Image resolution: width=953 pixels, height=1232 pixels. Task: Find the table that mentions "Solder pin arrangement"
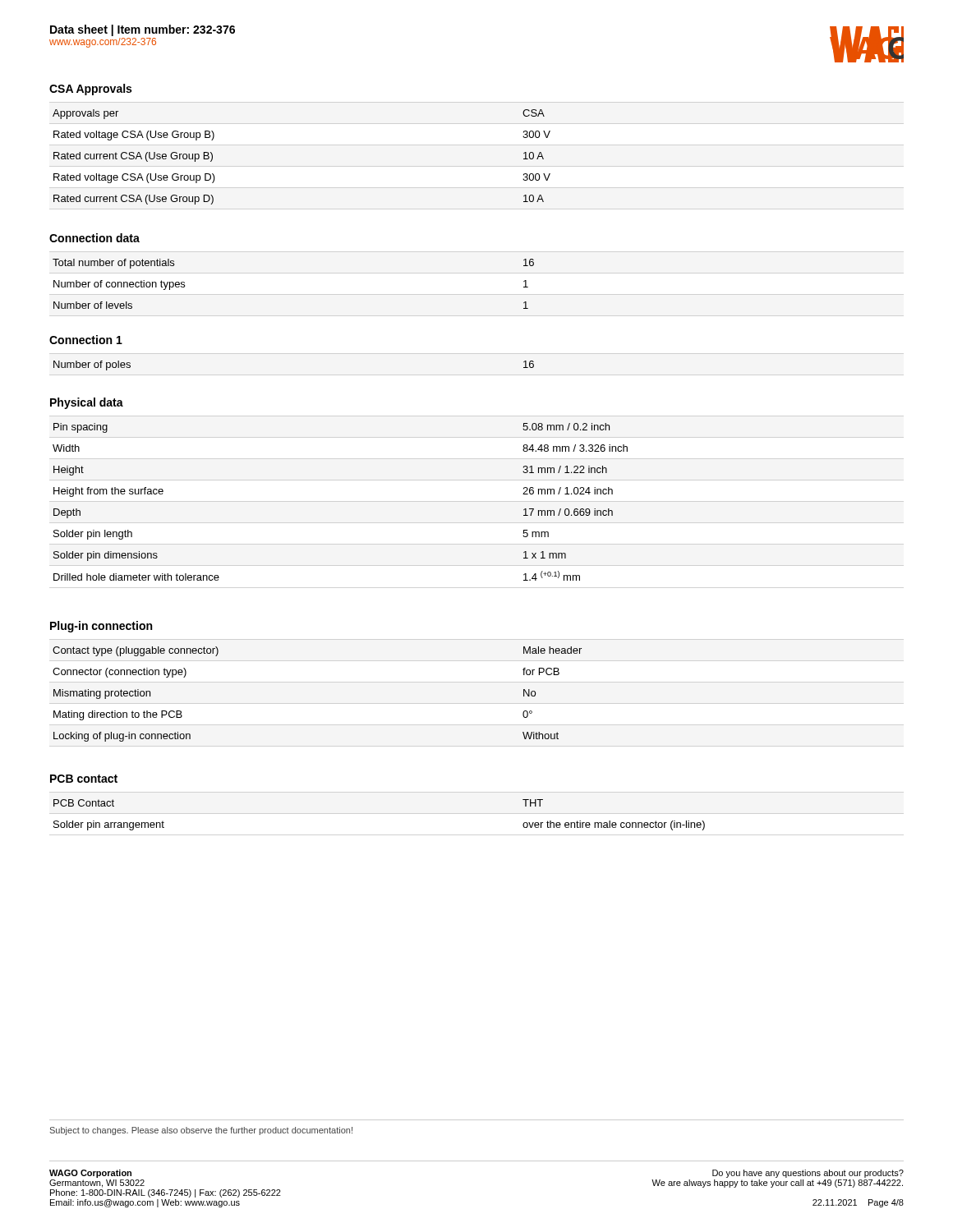pyautogui.click(x=476, y=814)
